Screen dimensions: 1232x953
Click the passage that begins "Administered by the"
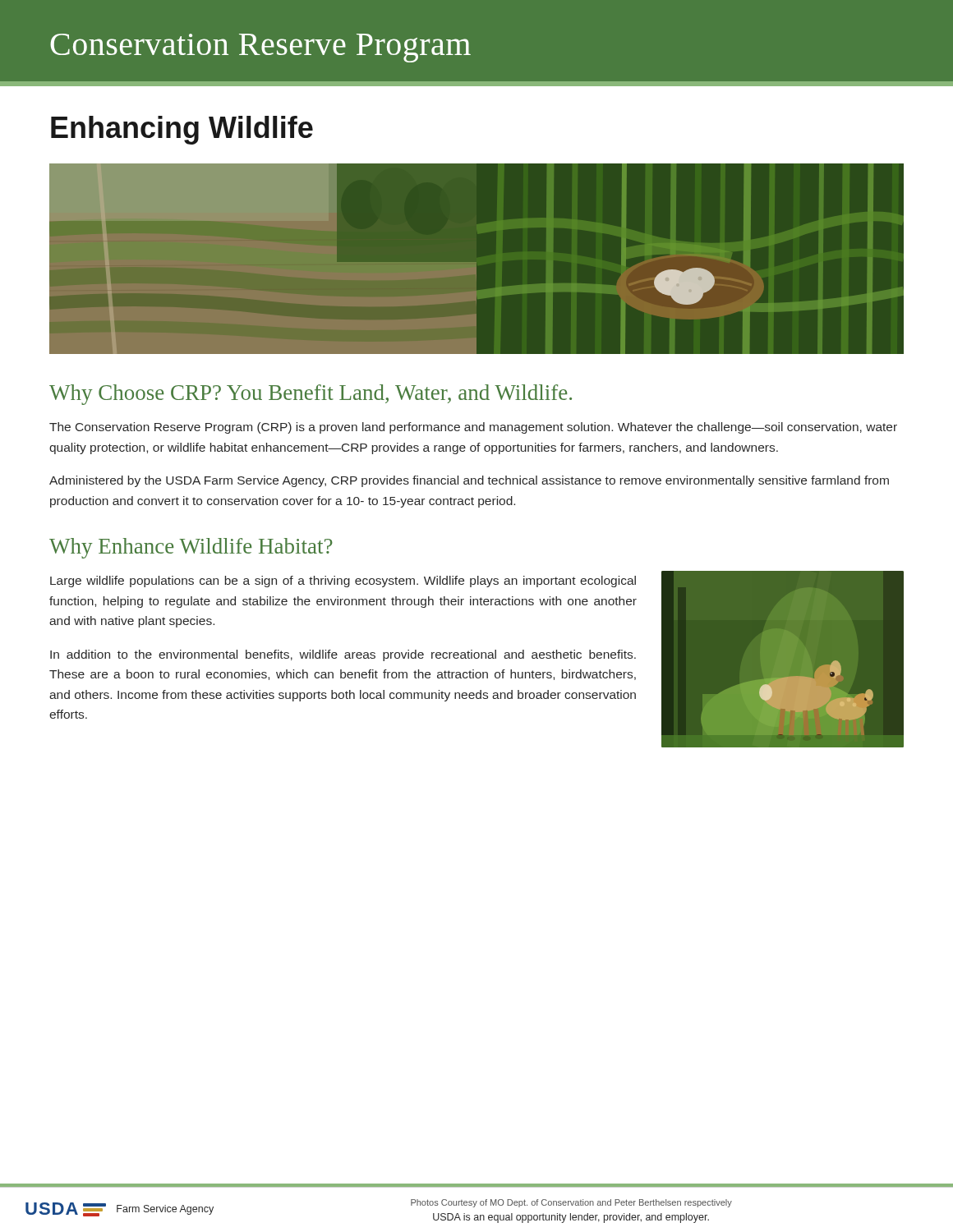click(x=476, y=491)
